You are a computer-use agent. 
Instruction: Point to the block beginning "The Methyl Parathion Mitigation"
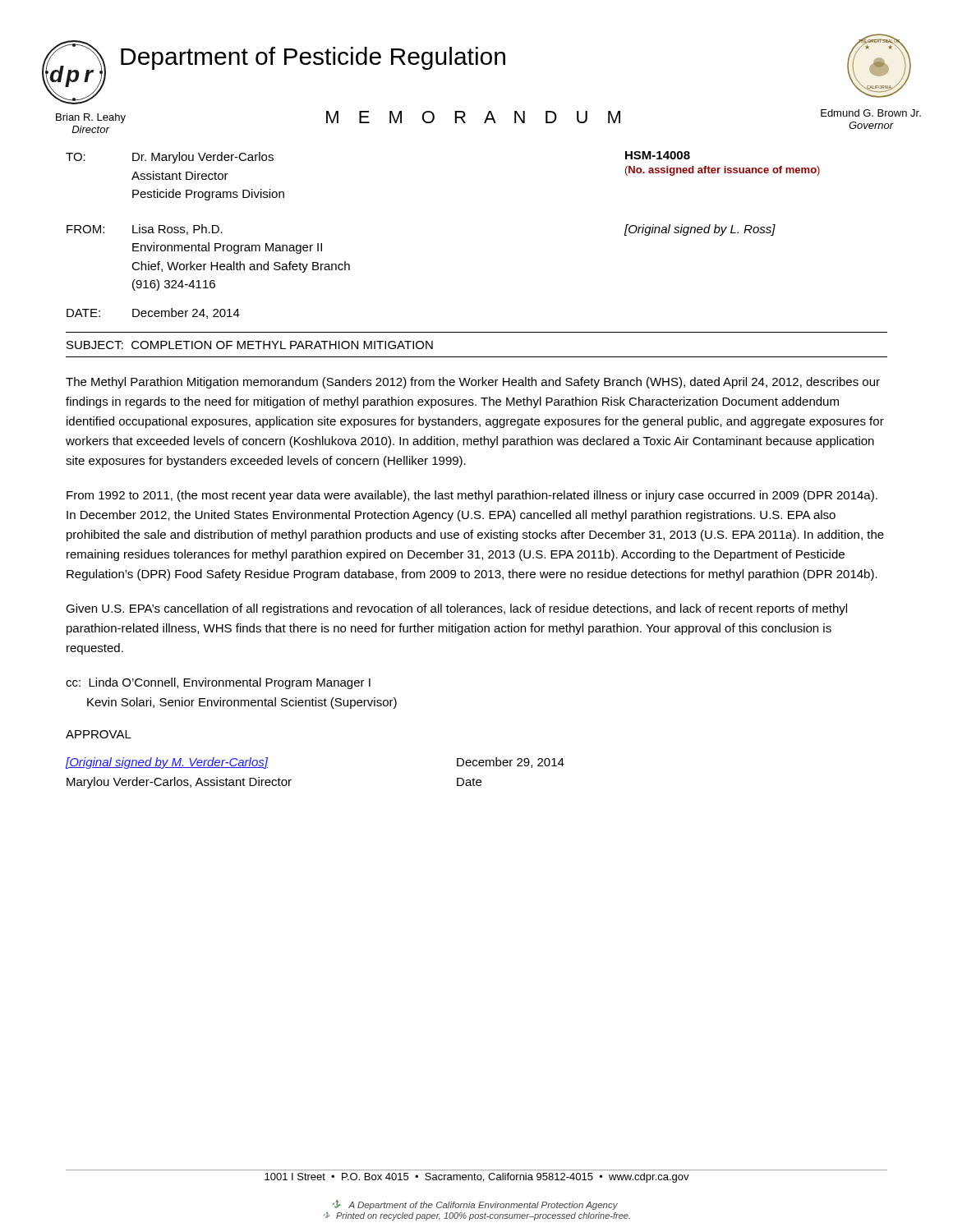coord(475,421)
